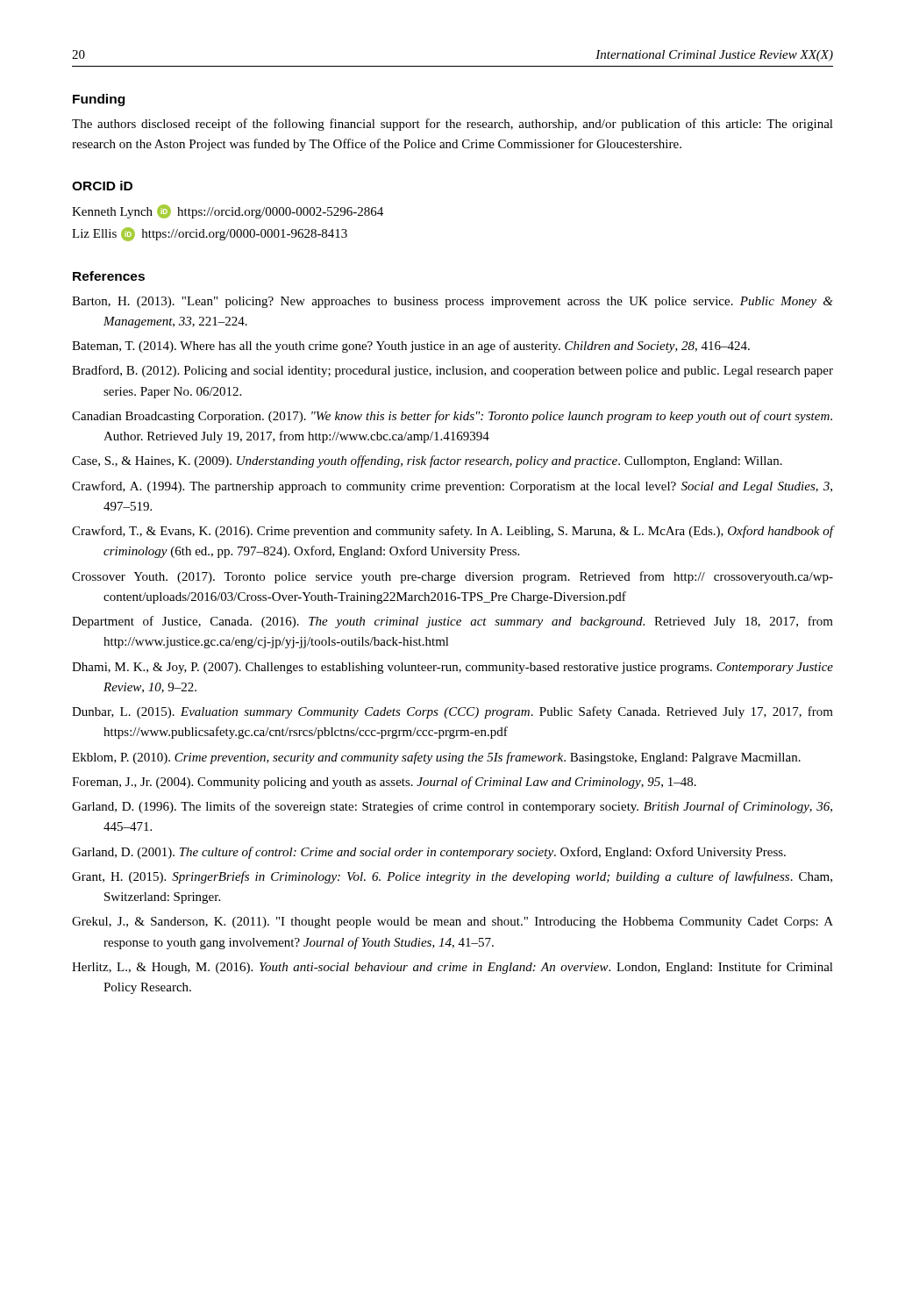Locate the text block starting "Canadian Broadcasting Corporation. (2017). "We know this is"
The width and height of the screenshot is (905, 1316).
pos(452,426)
